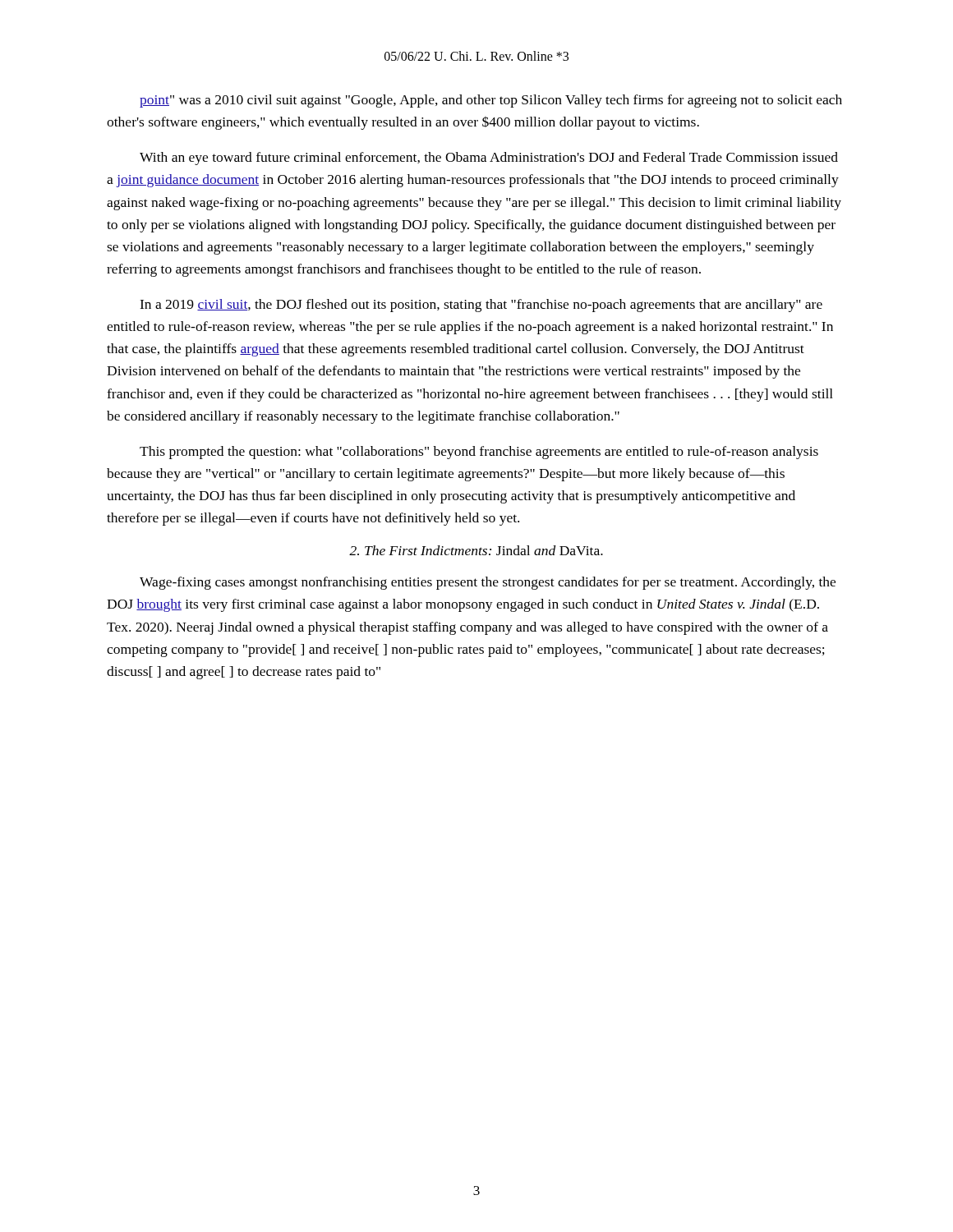Select the text block that says "Wage-fixing cases amongst"
953x1232 pixels.
(x=472, y=626)
